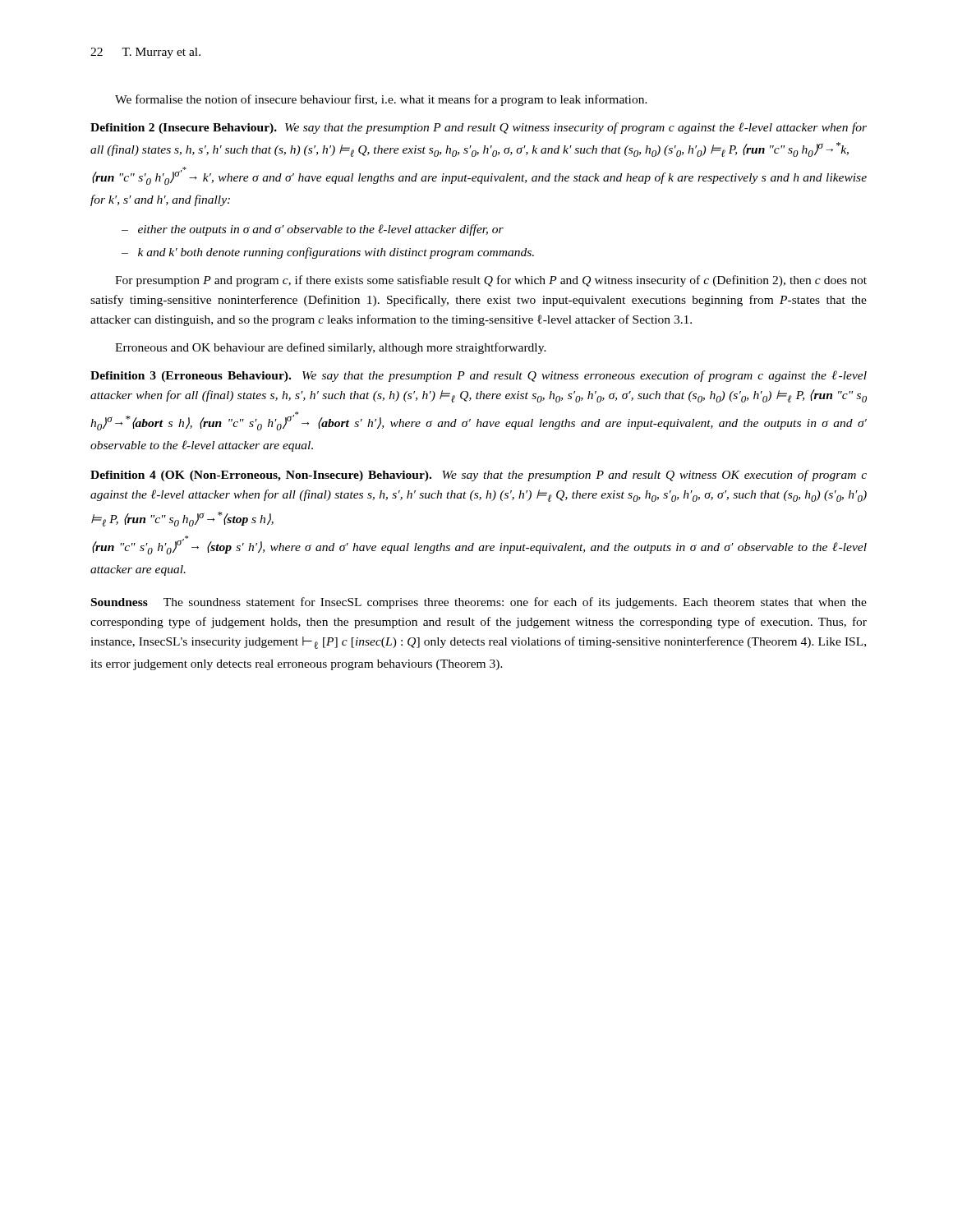The image size is (953, 1232).
Task: Point to the region starting "Definition 2 (Insecure Behaviour). We say"
Action: [x=479, y=163]
